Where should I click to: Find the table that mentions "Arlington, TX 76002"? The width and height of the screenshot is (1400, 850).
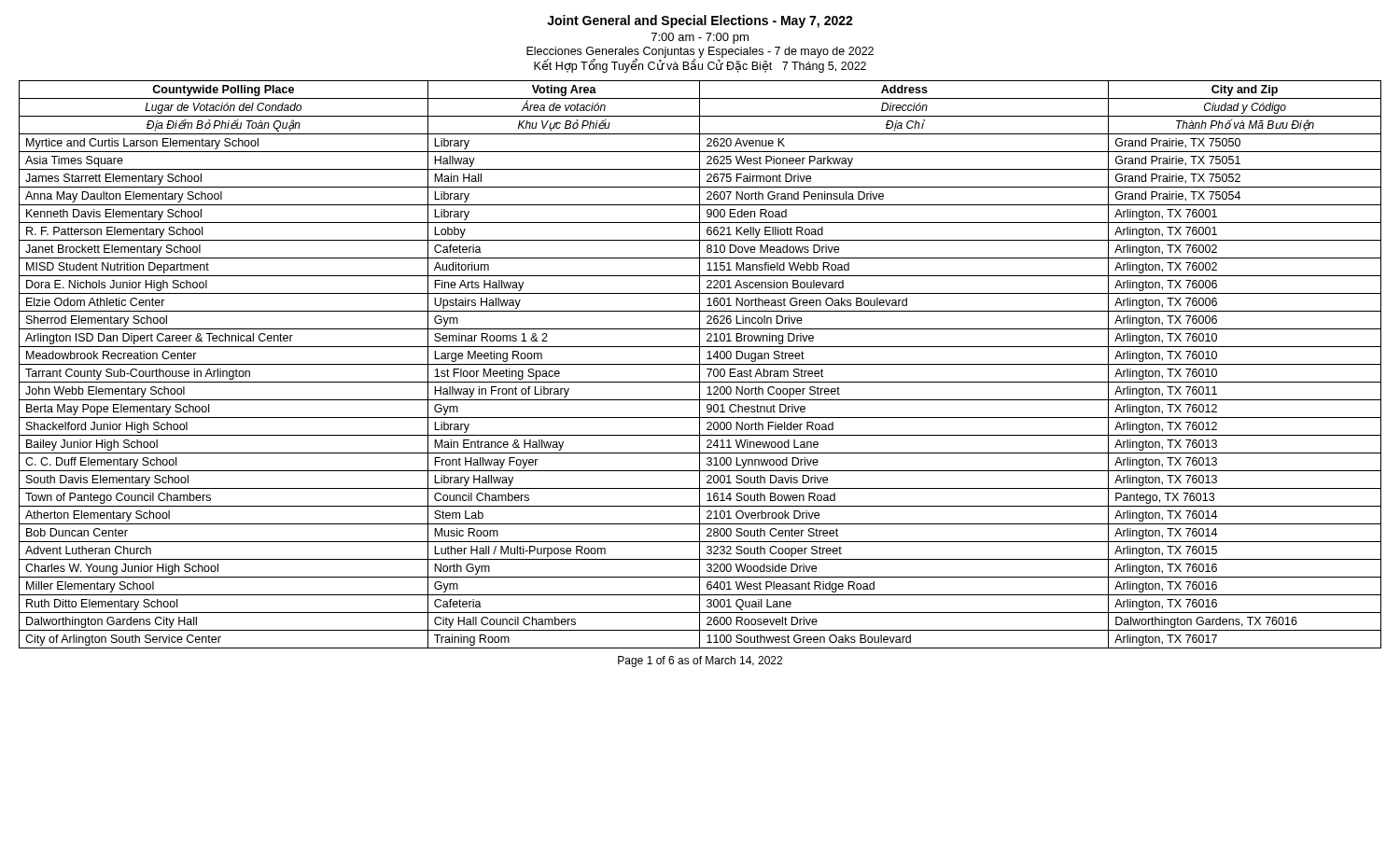(700, 364)
